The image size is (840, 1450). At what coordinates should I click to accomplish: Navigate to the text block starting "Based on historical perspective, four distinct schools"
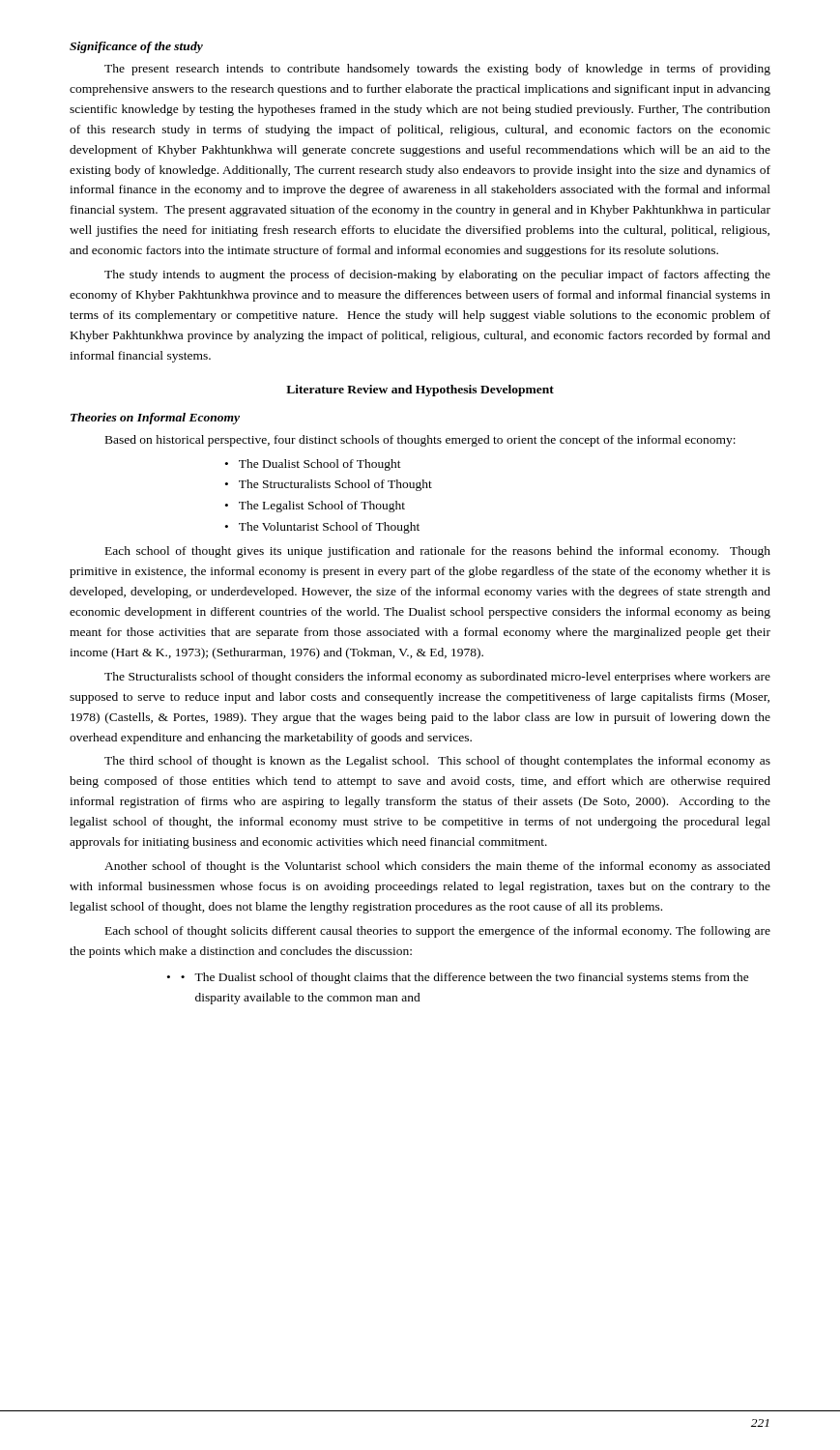point(420,440)
